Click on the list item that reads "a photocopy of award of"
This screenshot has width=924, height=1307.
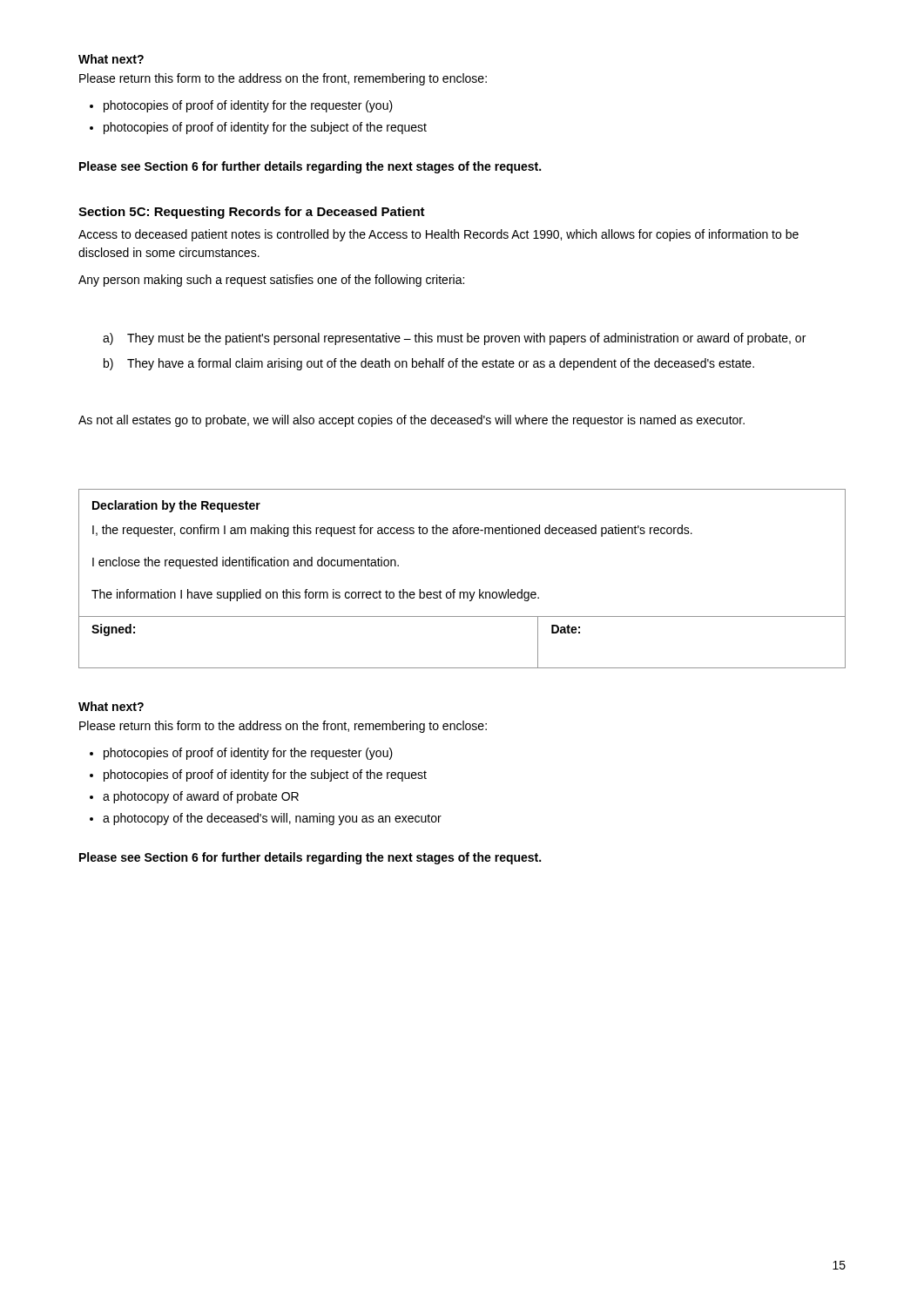pyautogui.click(x=201, y=796)
